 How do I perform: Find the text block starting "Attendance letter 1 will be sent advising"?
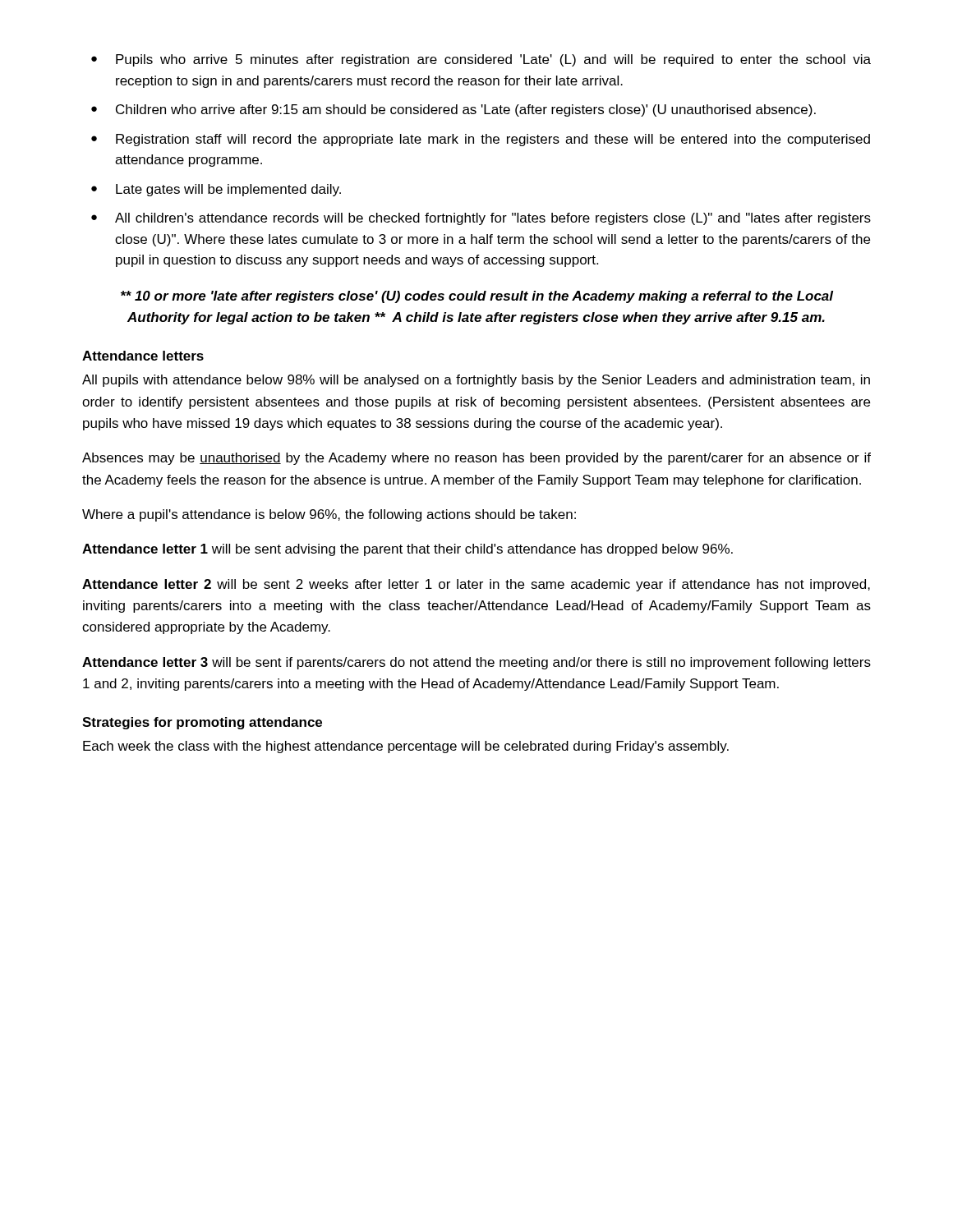[408, 549]
